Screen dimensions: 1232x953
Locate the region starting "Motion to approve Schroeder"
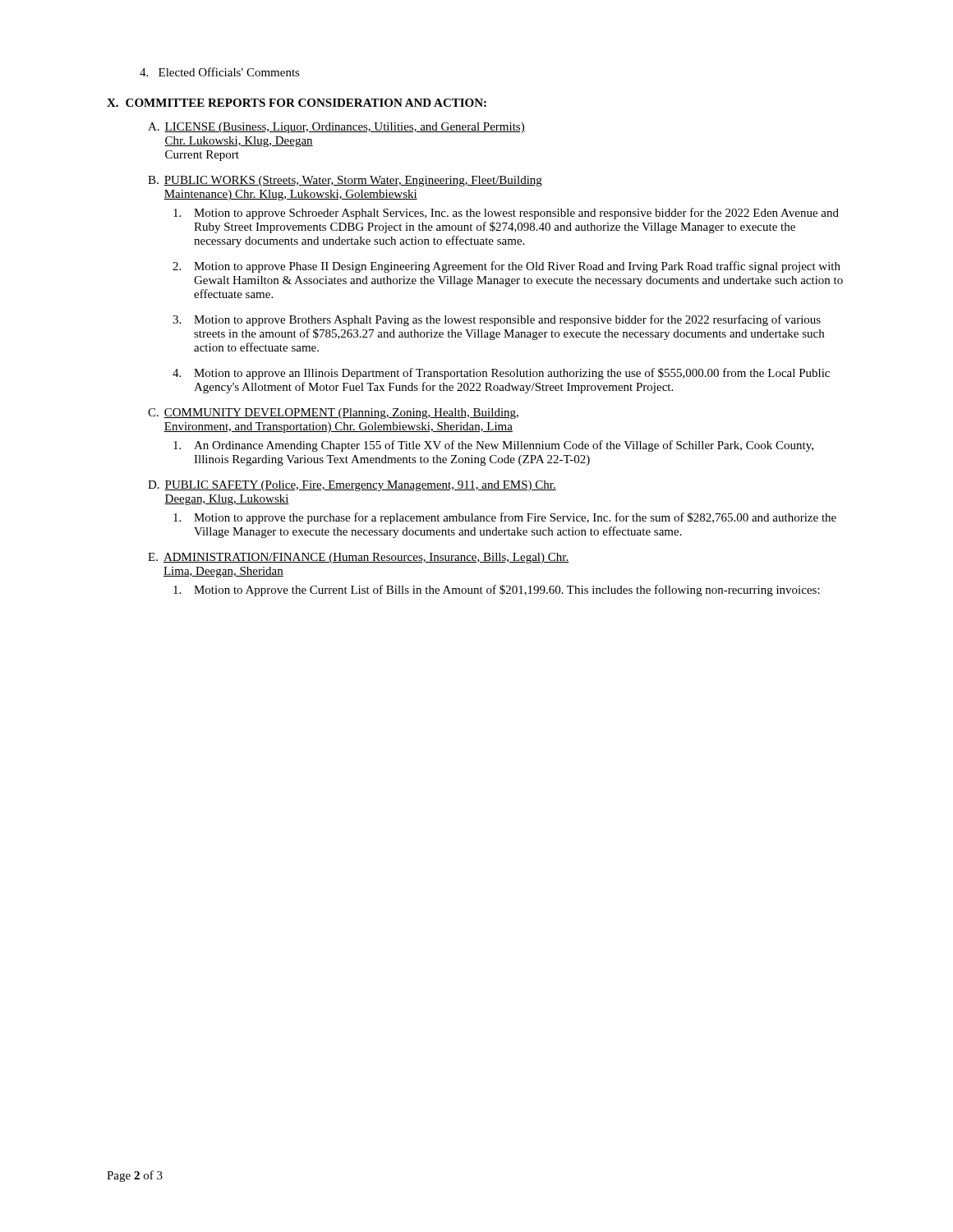509,227
